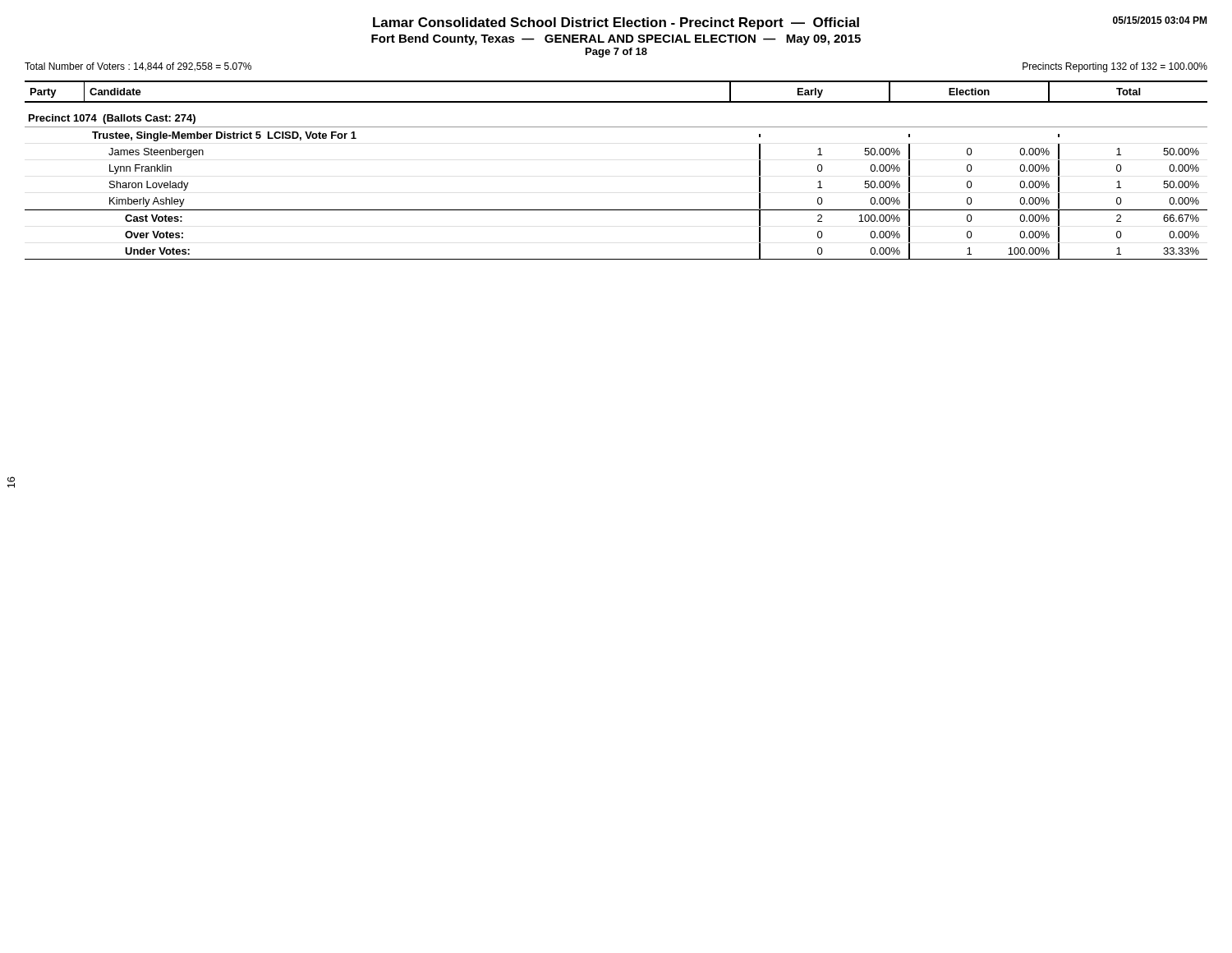Click on the text block with the text "Precincts Reporting 132 of 132"

pyautogui.click(x=1115, y=67)
